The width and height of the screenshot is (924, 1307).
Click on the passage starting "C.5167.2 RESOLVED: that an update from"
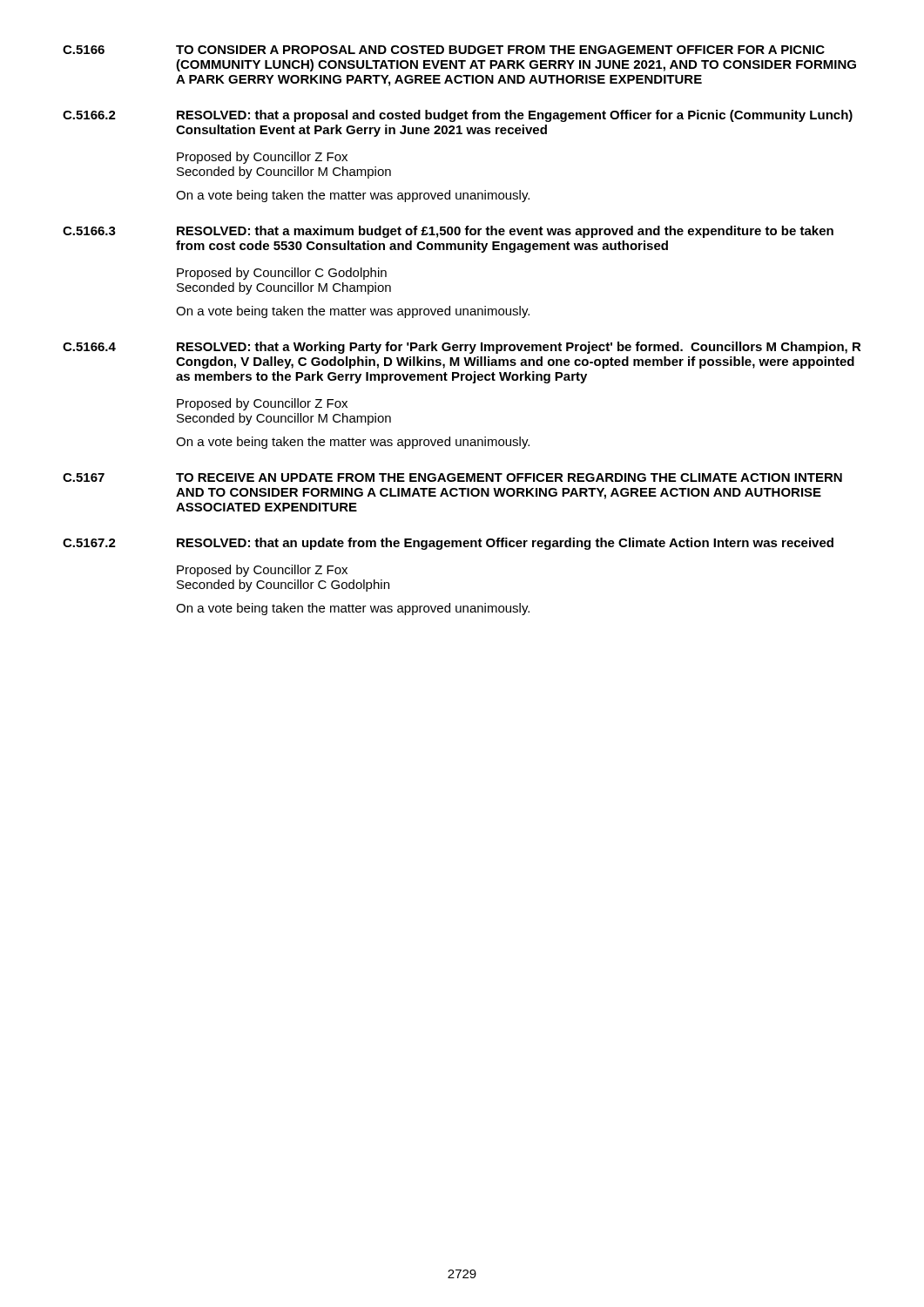coord(448,544)
